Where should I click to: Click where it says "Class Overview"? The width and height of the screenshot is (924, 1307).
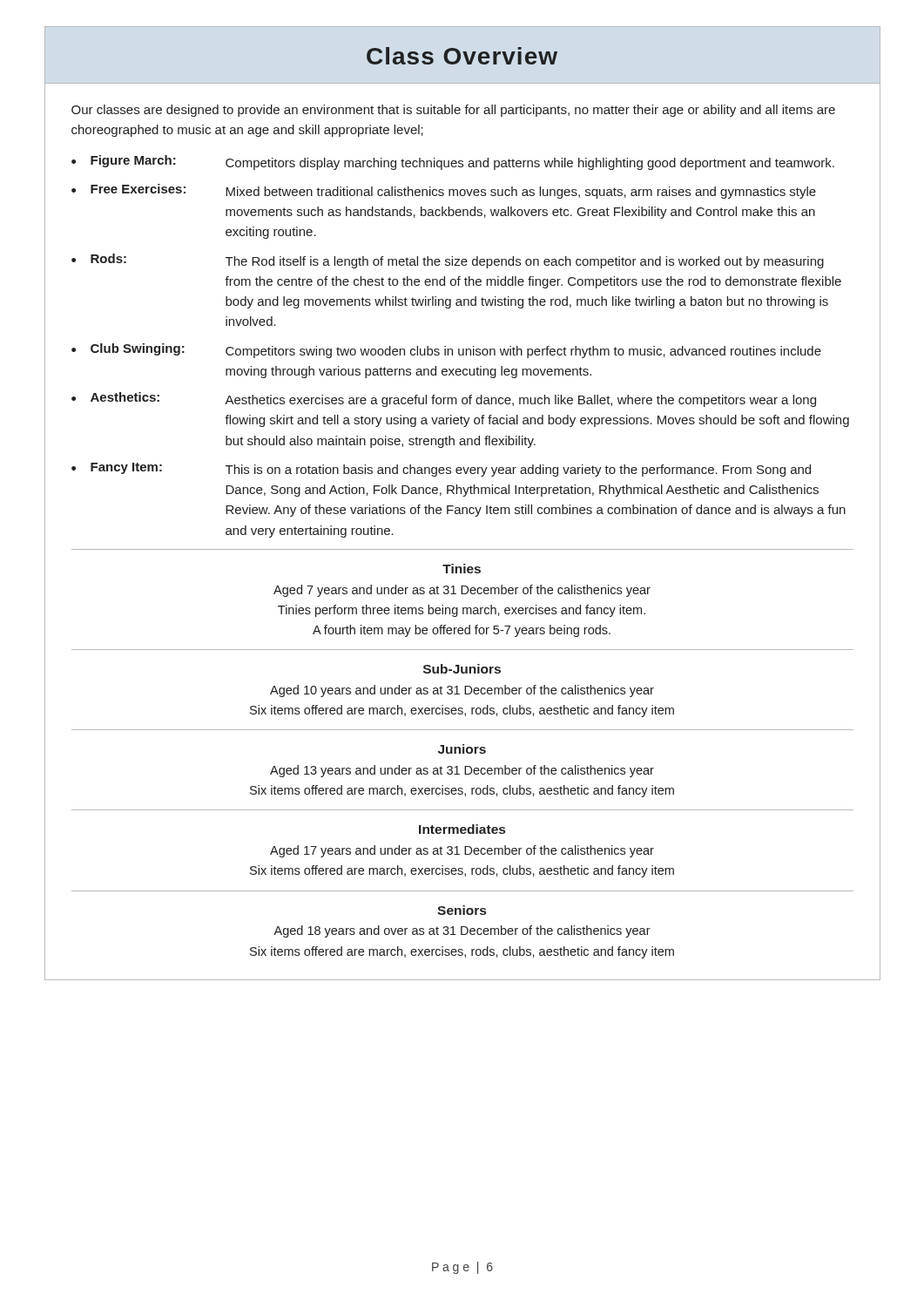tap(462, 57)
